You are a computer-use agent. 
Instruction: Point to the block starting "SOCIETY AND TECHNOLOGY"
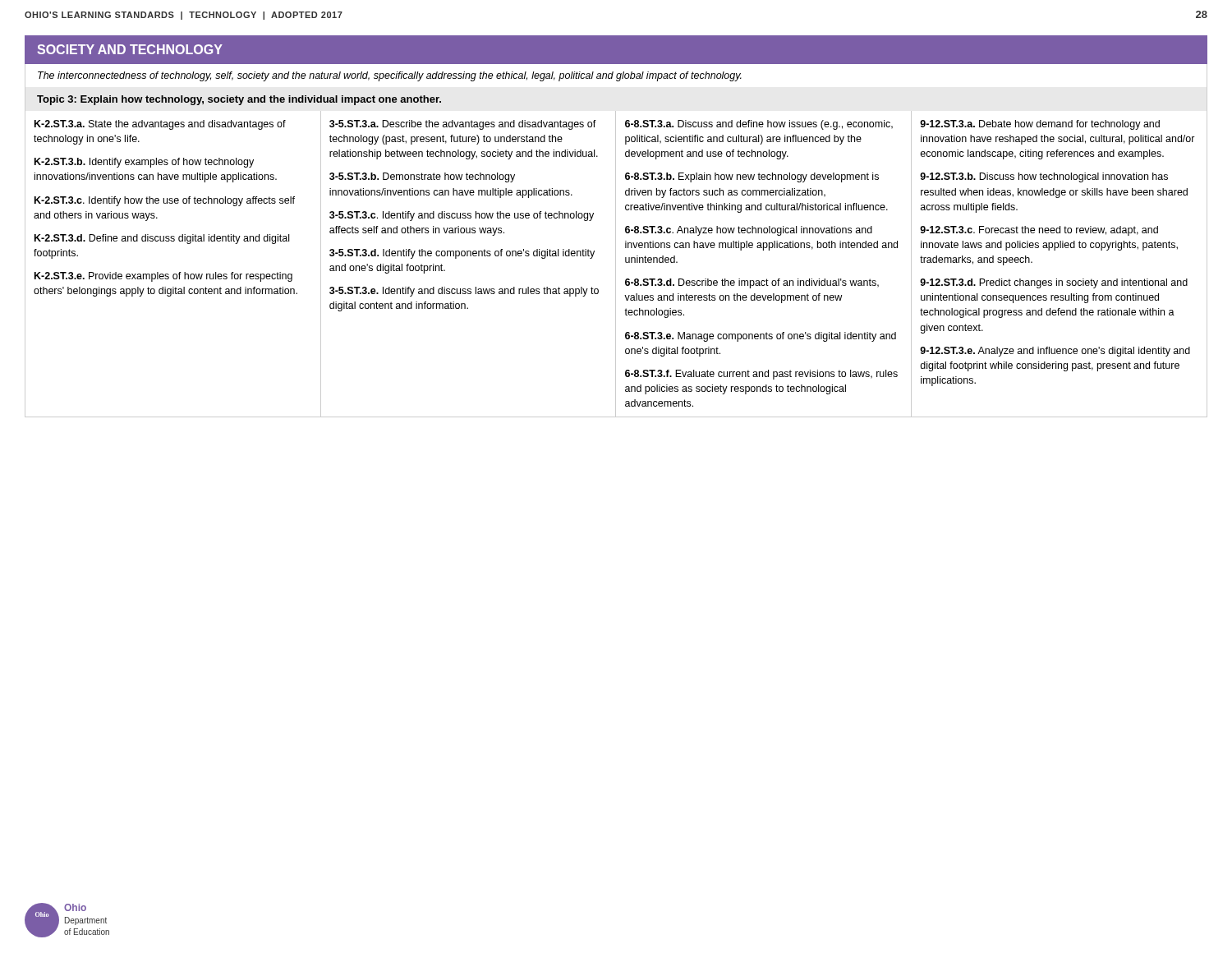[x=130, y=50]
